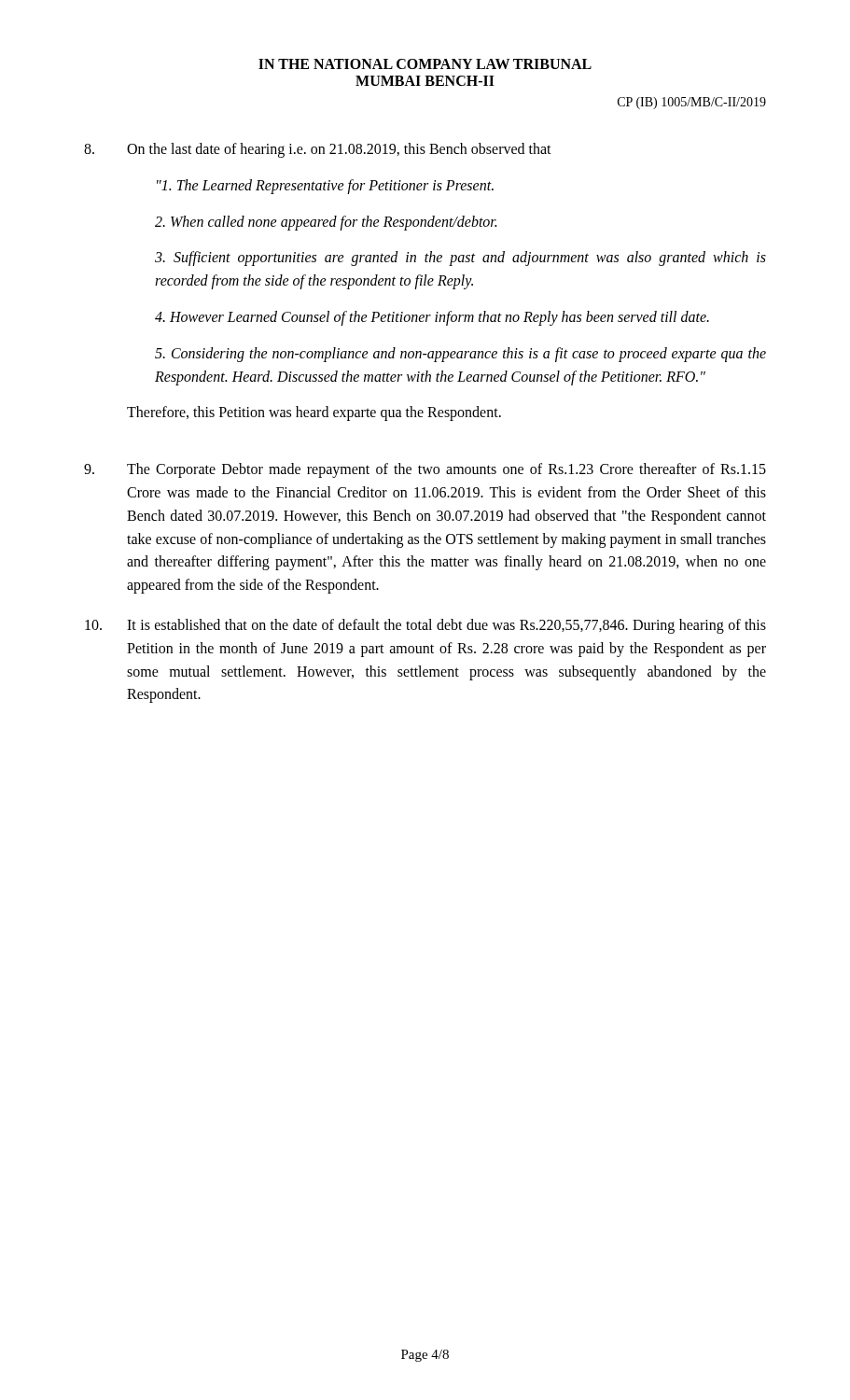Image resolution: width=850 pixels, height=1400 pixels.
Task: Click on the text block starting "9. The Corporate Debtor made repayment of the"
Action: 425,528
